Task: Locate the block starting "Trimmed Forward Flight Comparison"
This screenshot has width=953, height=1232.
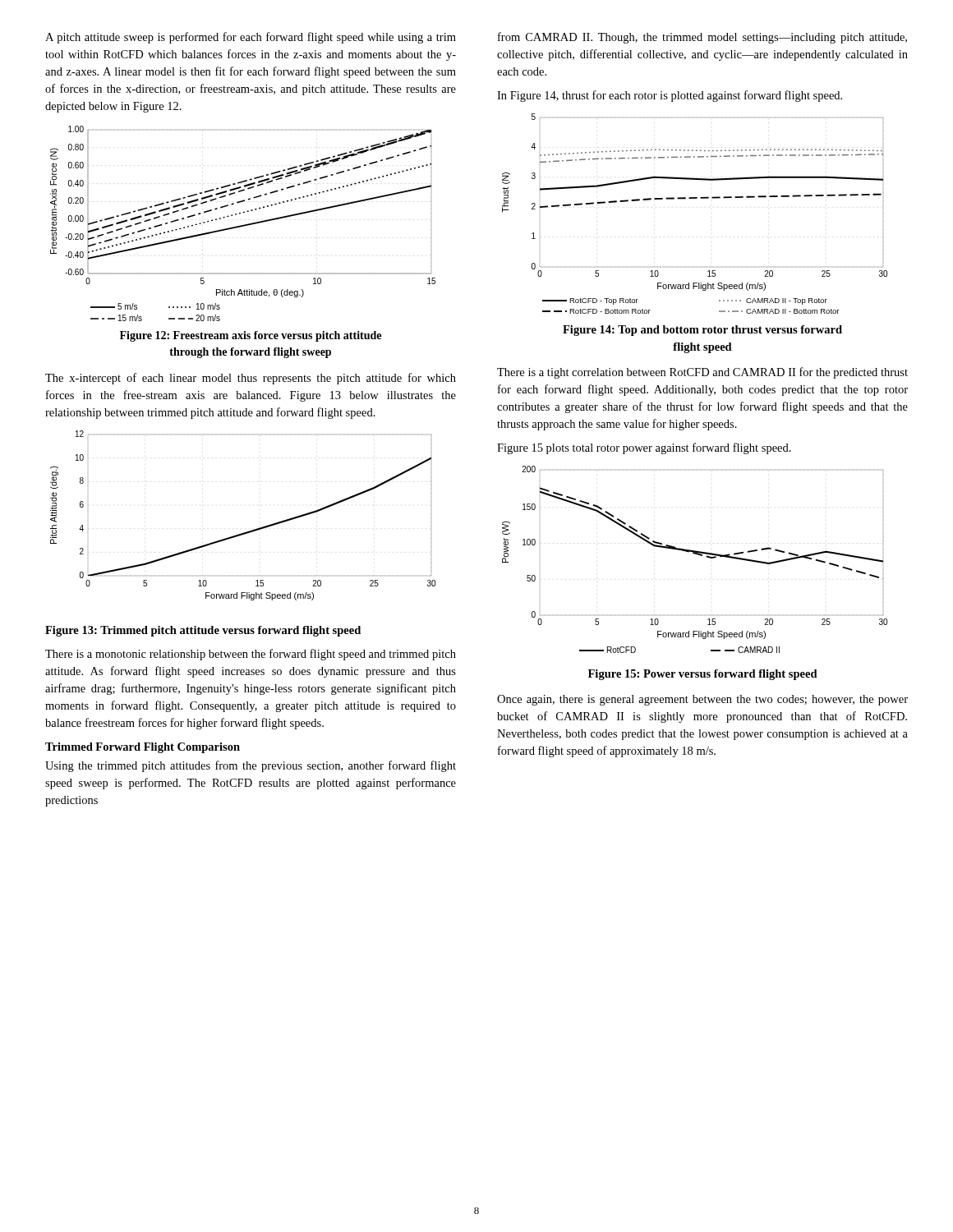Action: 143,746
